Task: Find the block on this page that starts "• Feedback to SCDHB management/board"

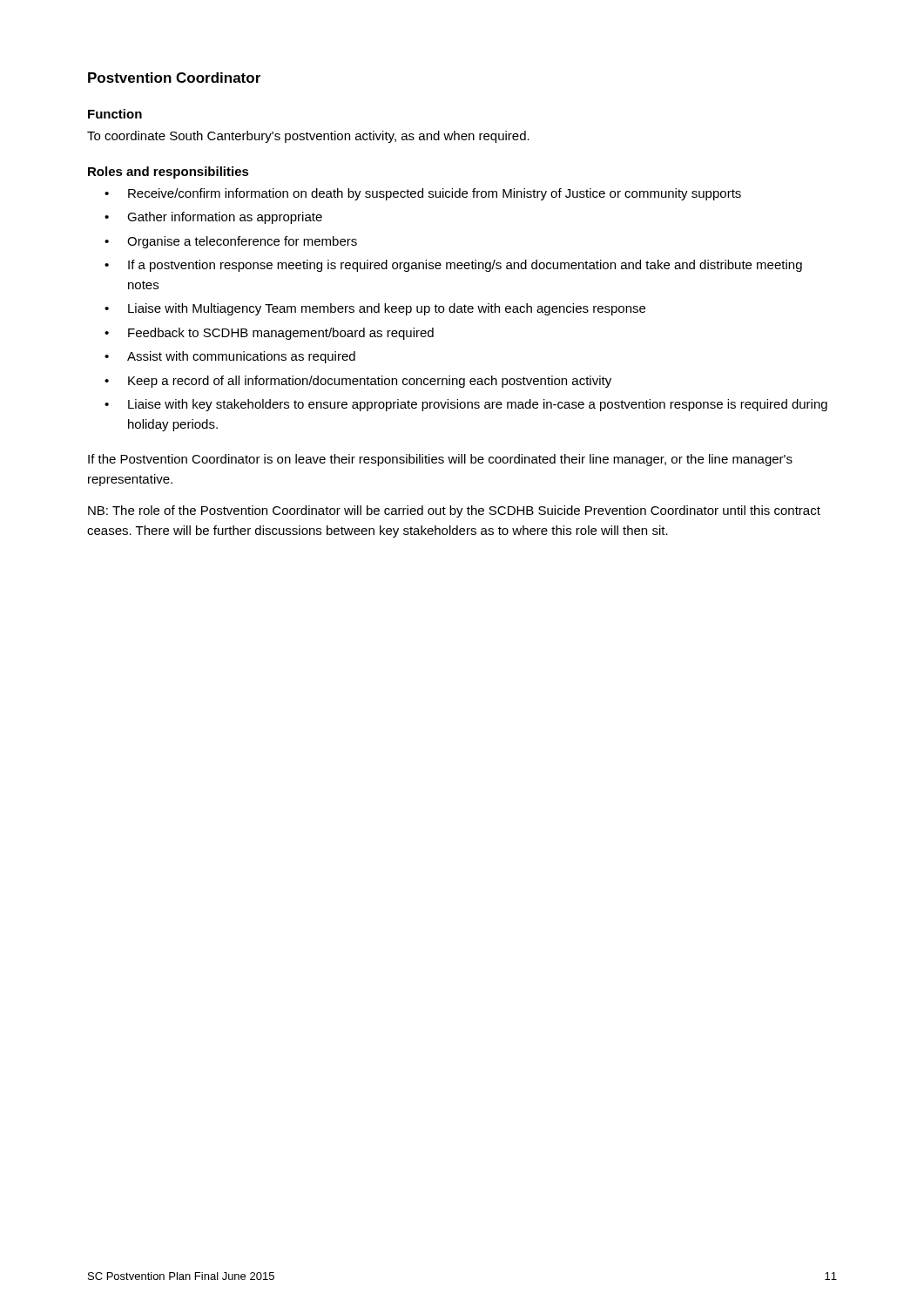Action: pyautogui.click(x=269, y=334)
